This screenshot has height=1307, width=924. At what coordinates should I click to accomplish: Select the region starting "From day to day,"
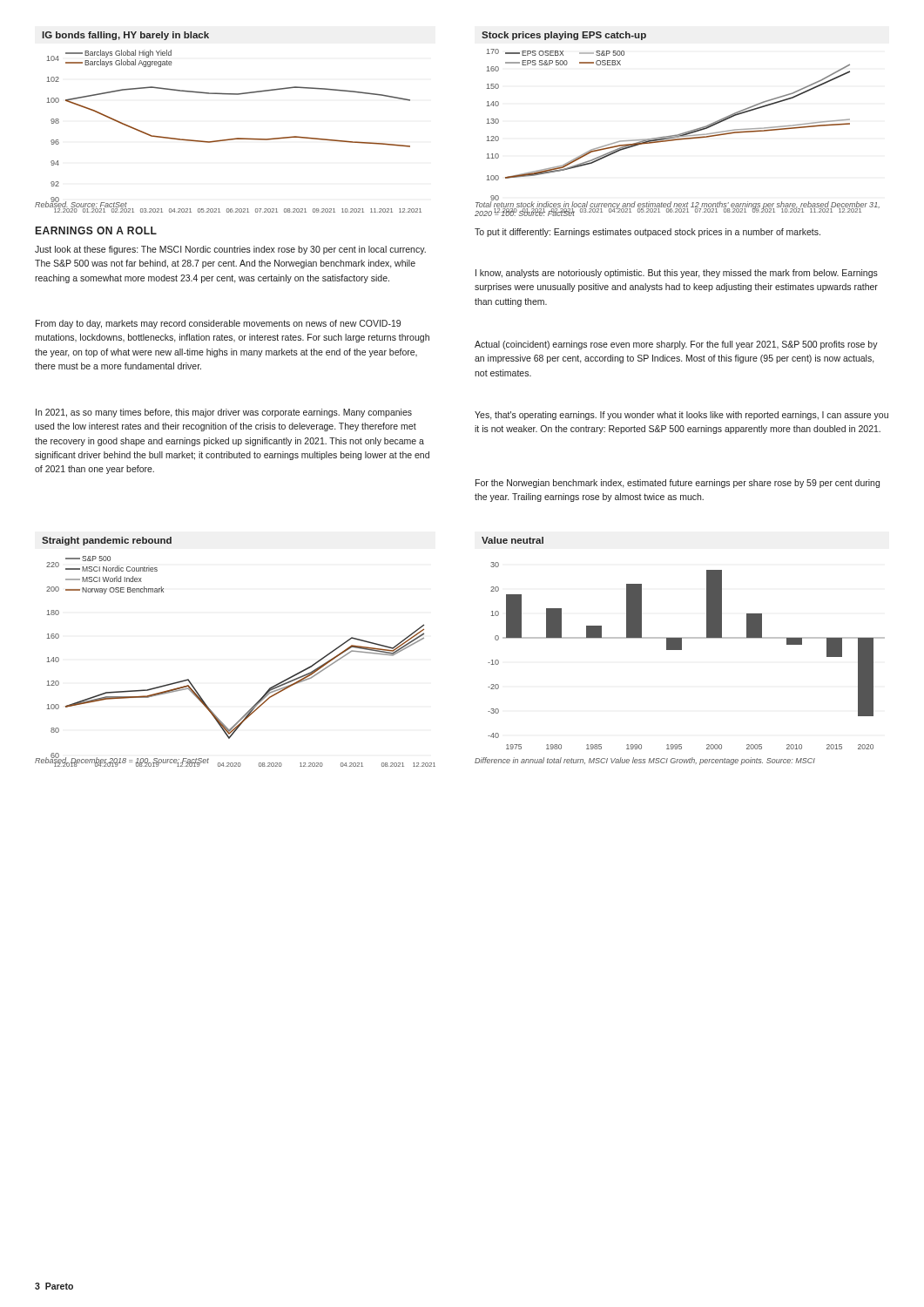pos(232,345)
